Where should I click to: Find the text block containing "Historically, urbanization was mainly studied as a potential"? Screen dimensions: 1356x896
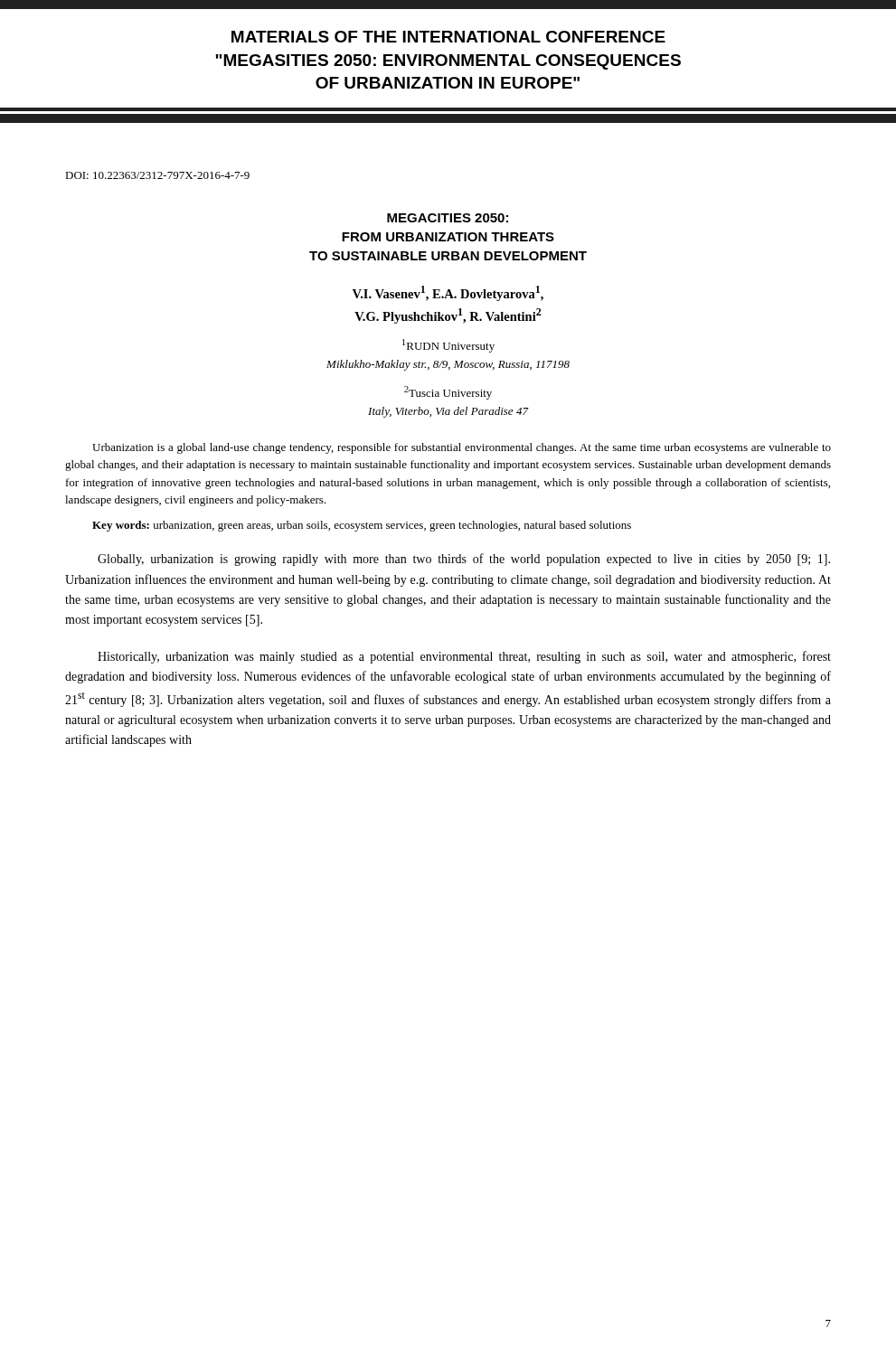448,698
